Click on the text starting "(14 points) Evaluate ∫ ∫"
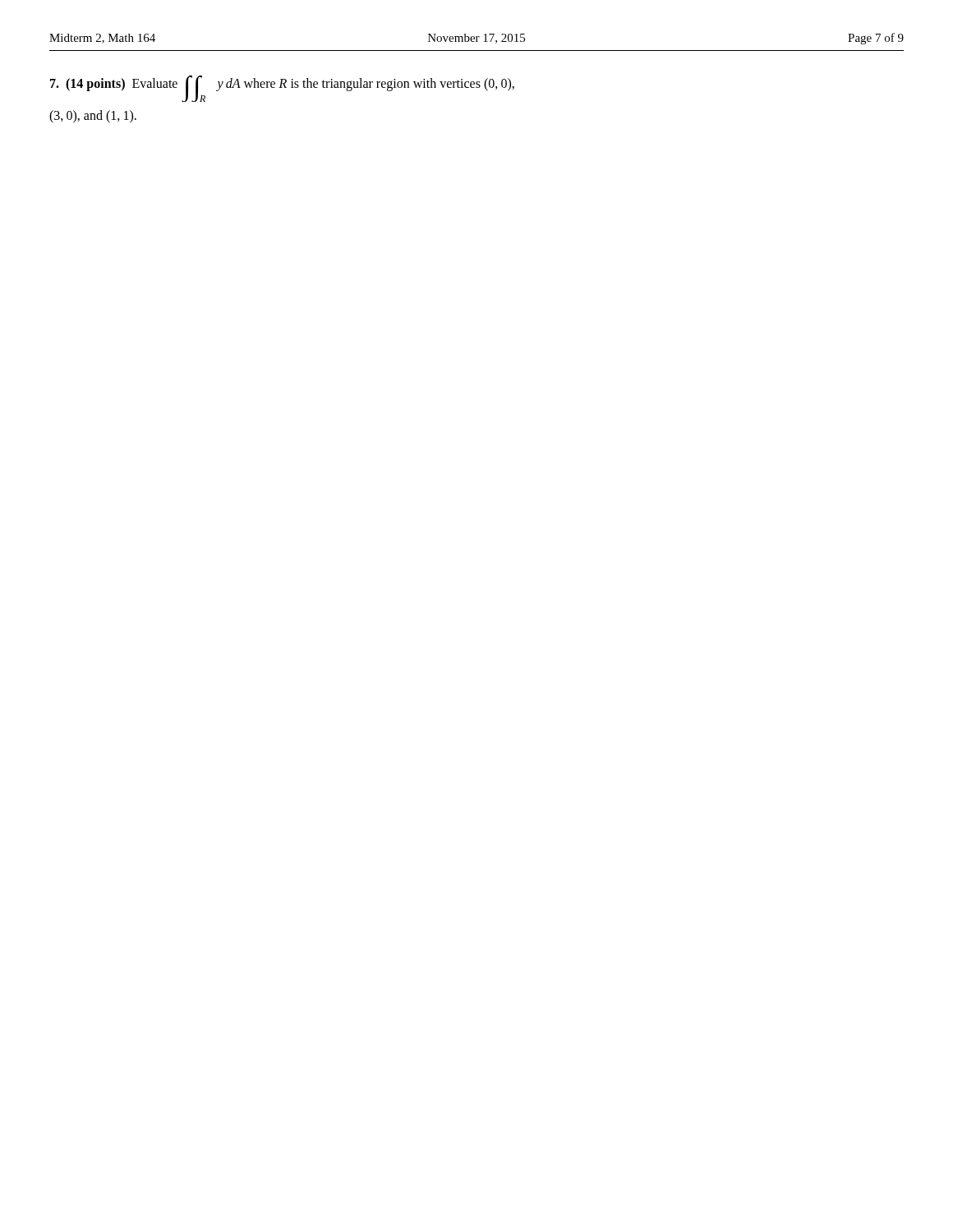 (x=282, y=96)
